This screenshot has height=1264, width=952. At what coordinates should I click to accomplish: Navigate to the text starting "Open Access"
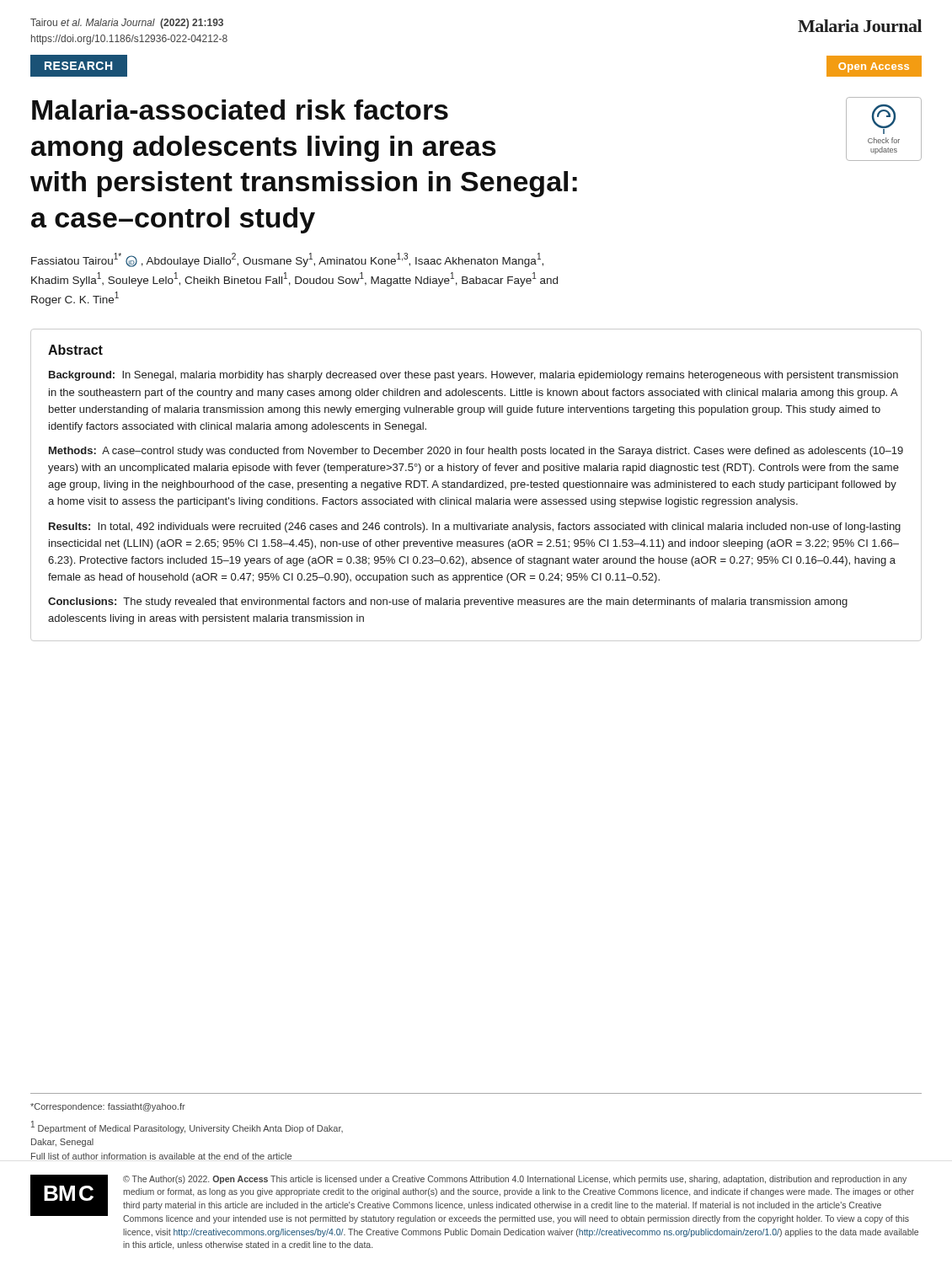click(874, 66)
